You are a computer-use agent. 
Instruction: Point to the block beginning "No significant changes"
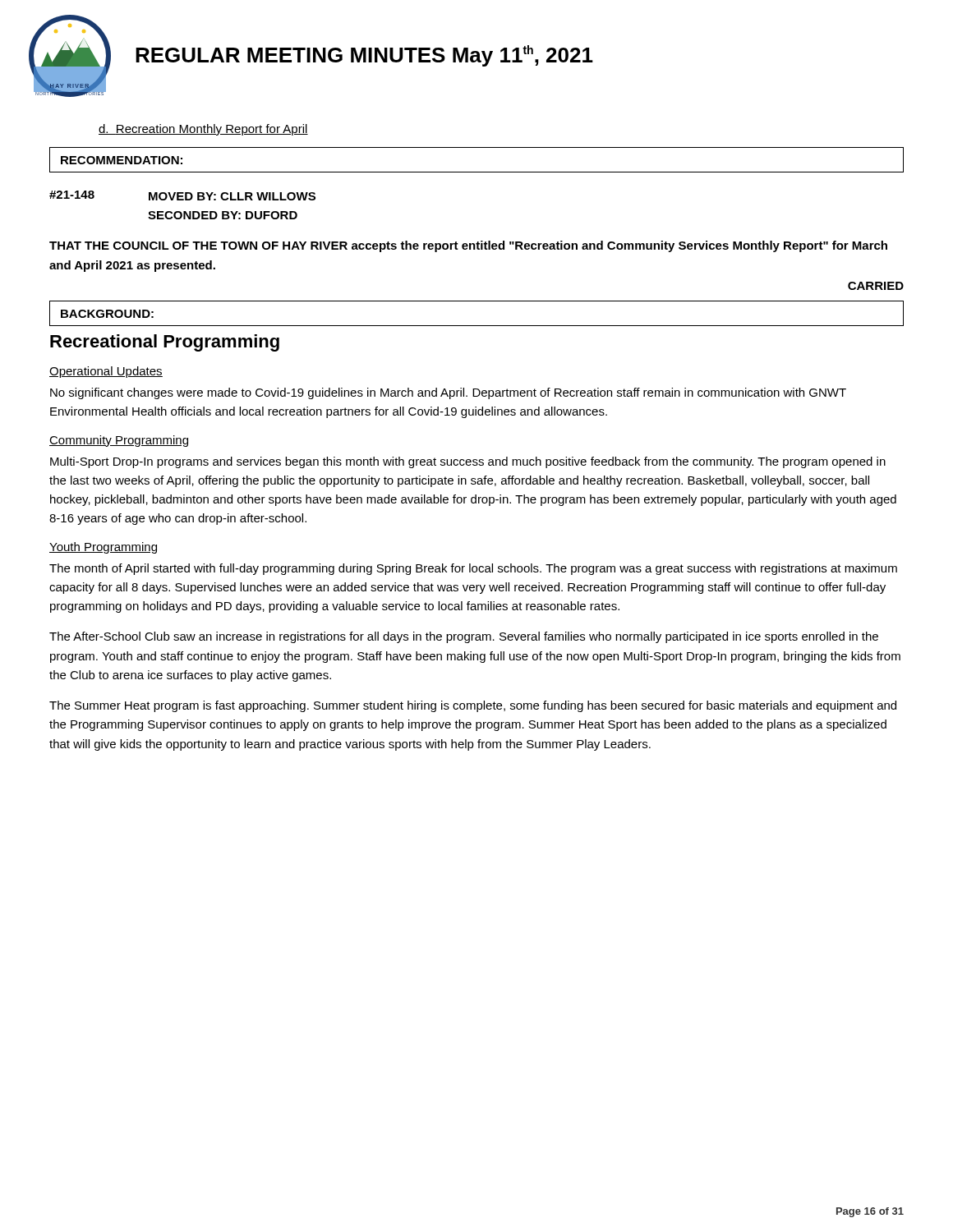(x=448, y=402)
